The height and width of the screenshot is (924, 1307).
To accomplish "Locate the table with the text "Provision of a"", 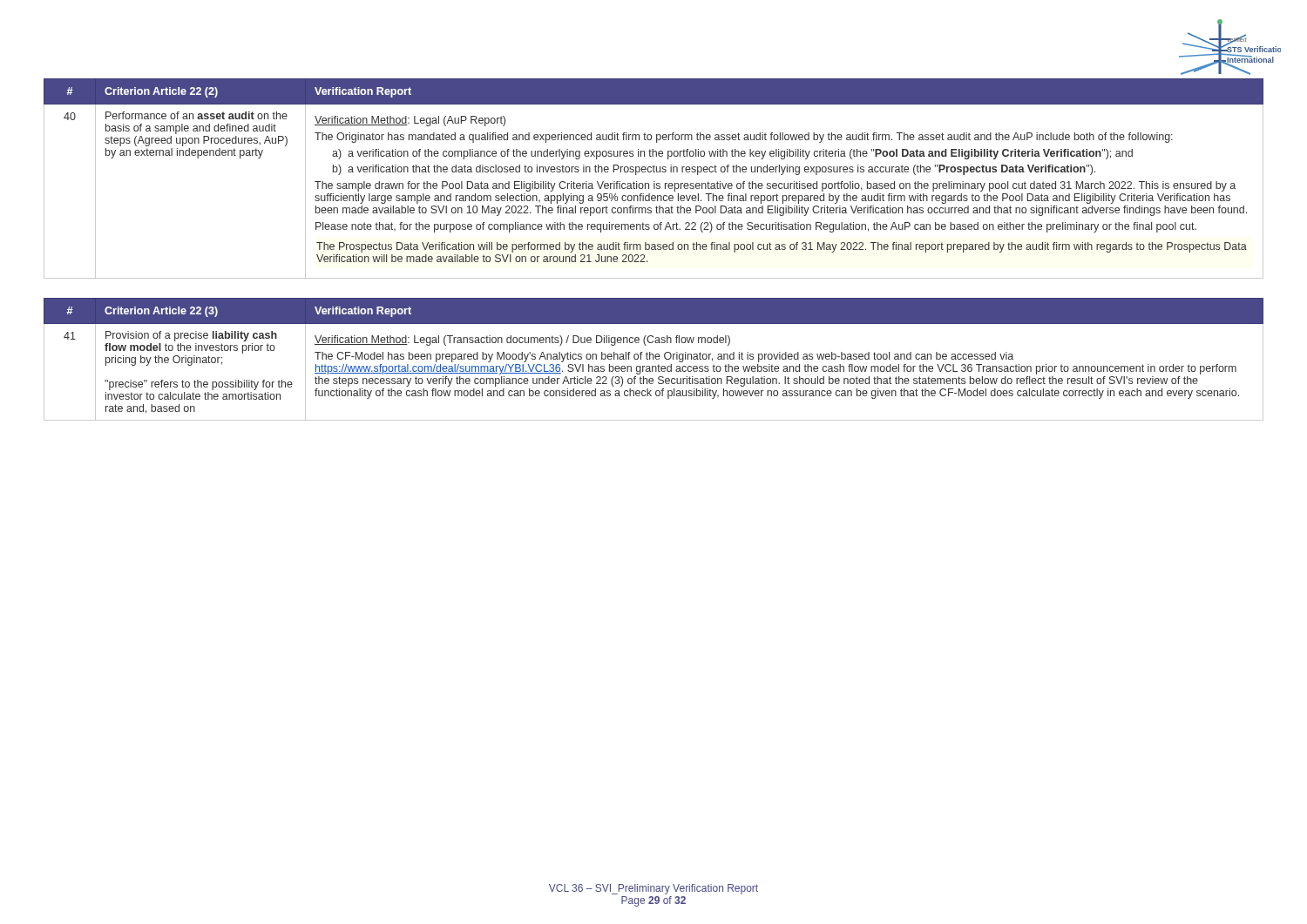I will click(654, 359).
